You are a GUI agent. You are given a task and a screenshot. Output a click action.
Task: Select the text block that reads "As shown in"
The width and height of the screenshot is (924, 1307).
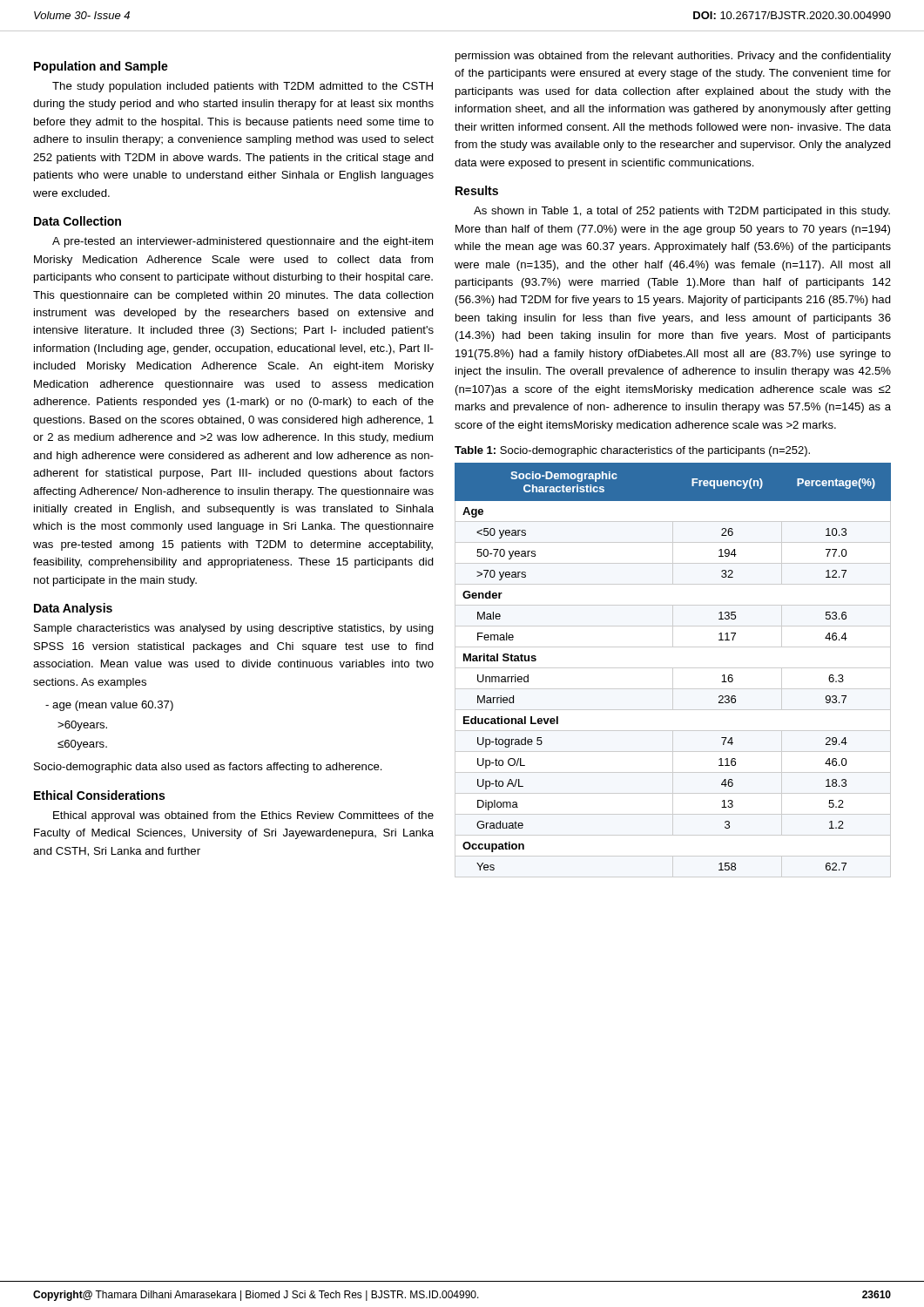673,318
